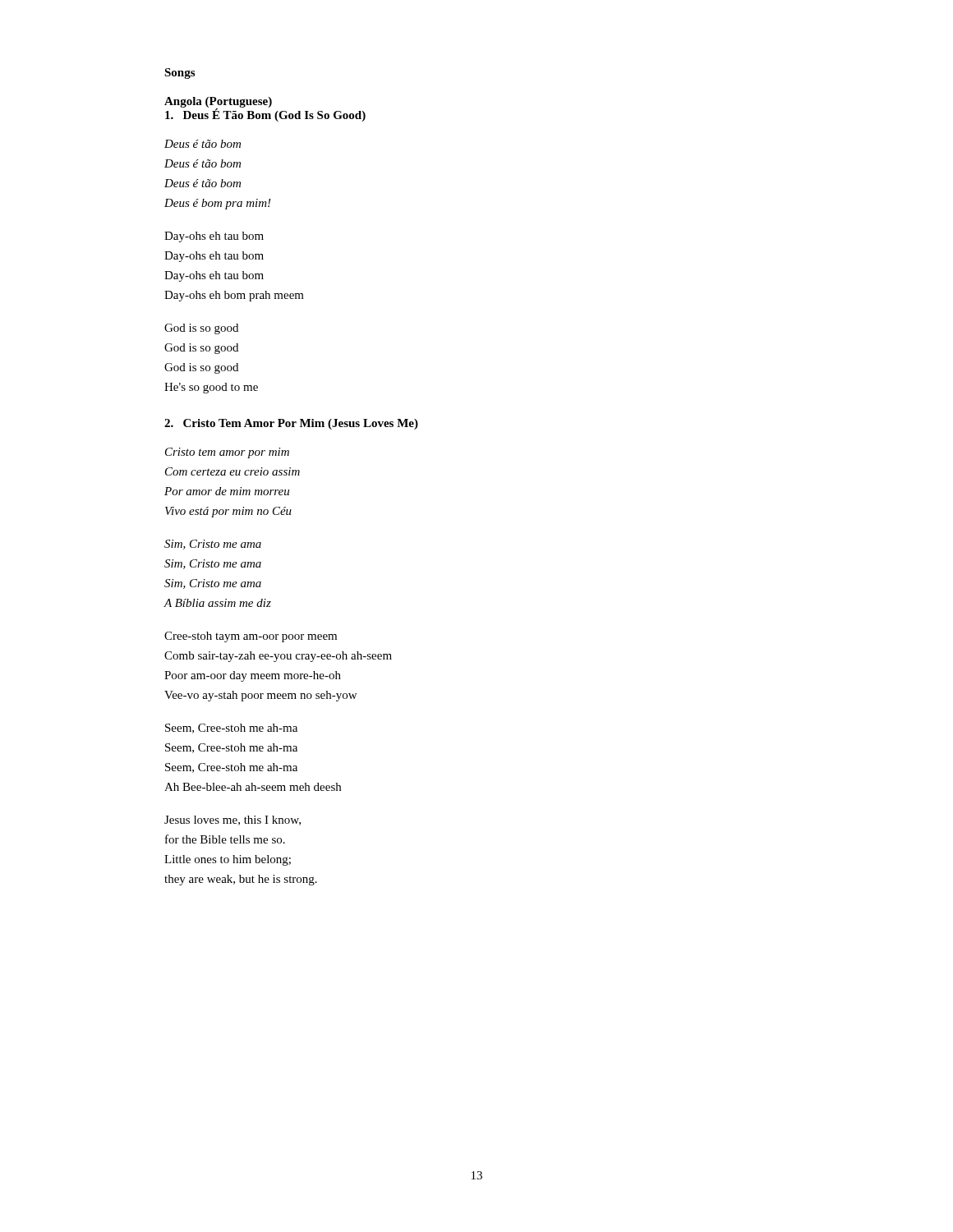Select the block starting "Angola (Portuguese) 1. Deus É"
The height and width of the screenshot is (1232, 953).
tap(265, 109)
